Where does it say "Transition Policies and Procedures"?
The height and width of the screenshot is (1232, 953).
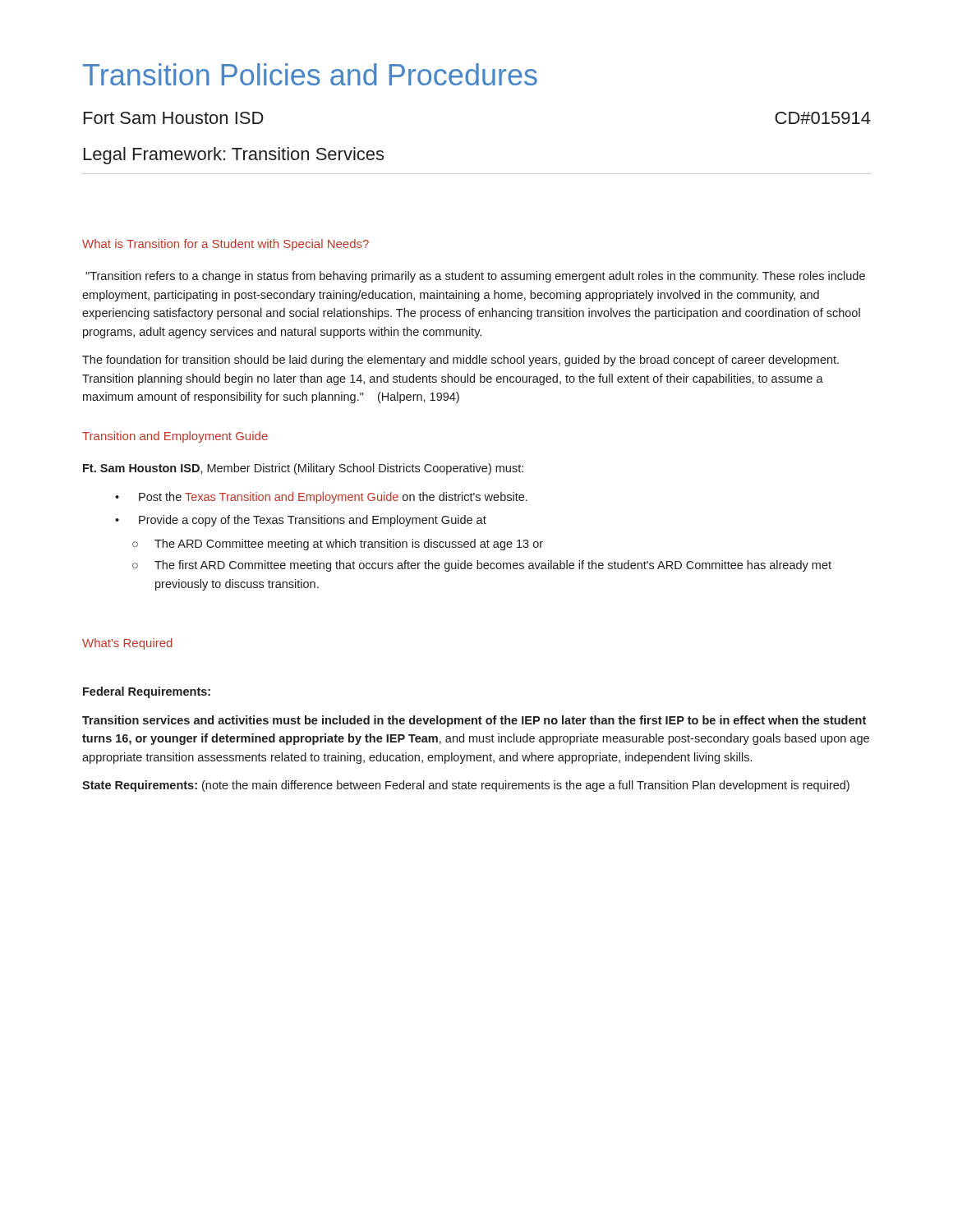(476, 75)
